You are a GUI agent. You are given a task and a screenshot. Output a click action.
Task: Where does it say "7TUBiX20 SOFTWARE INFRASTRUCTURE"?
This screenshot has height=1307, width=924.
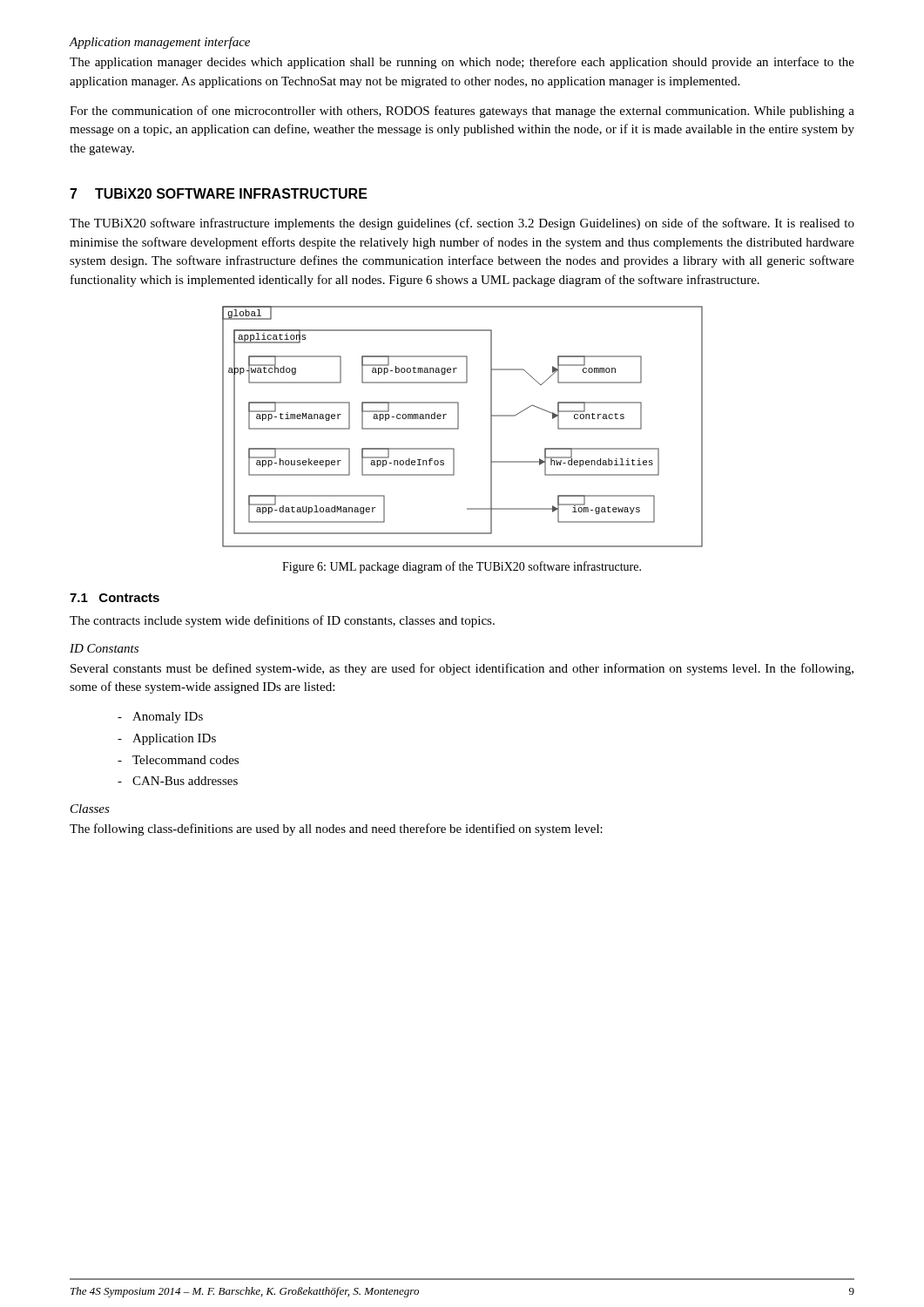(x=219, y=194)
